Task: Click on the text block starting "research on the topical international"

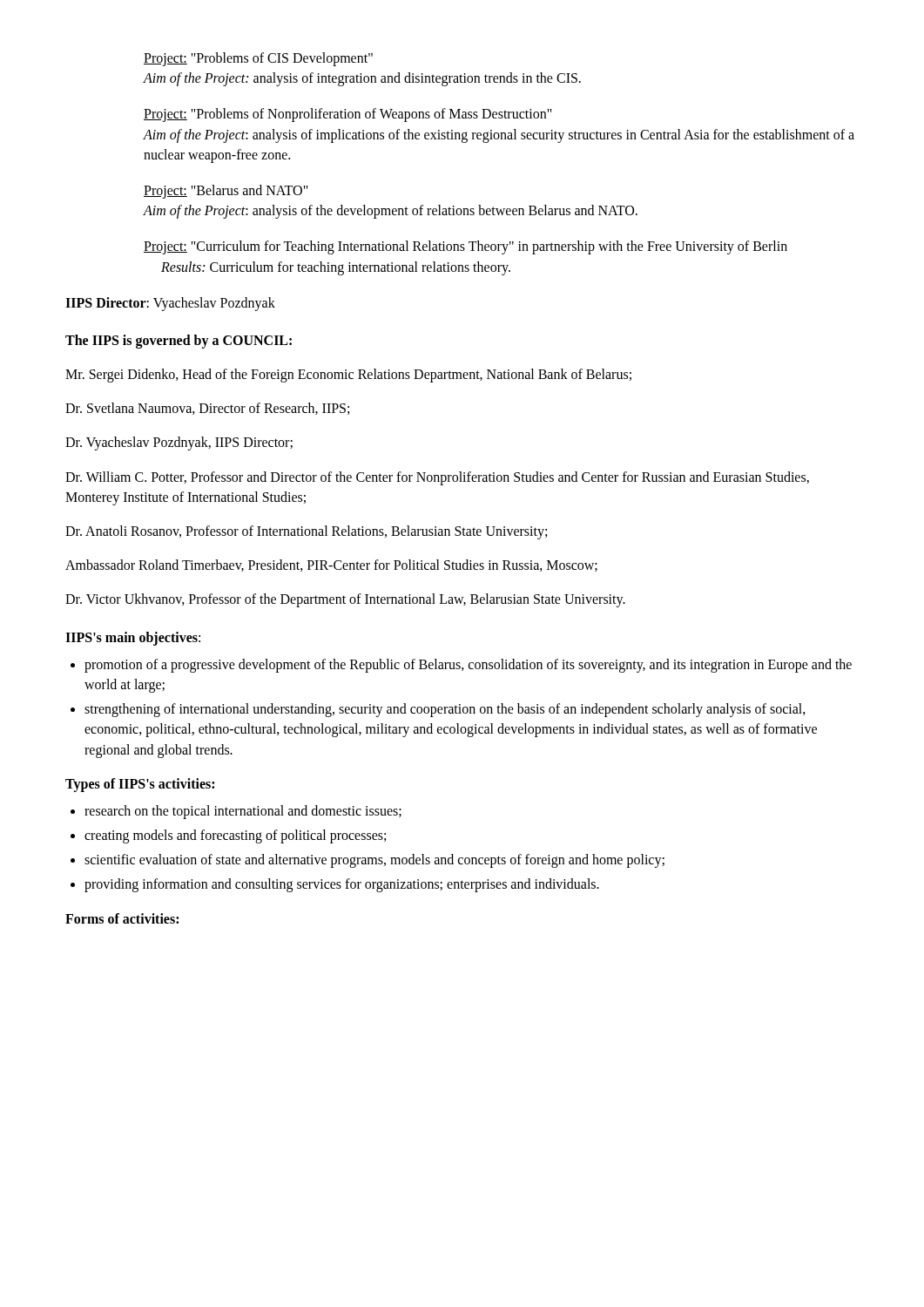Action: click(462, 848)
